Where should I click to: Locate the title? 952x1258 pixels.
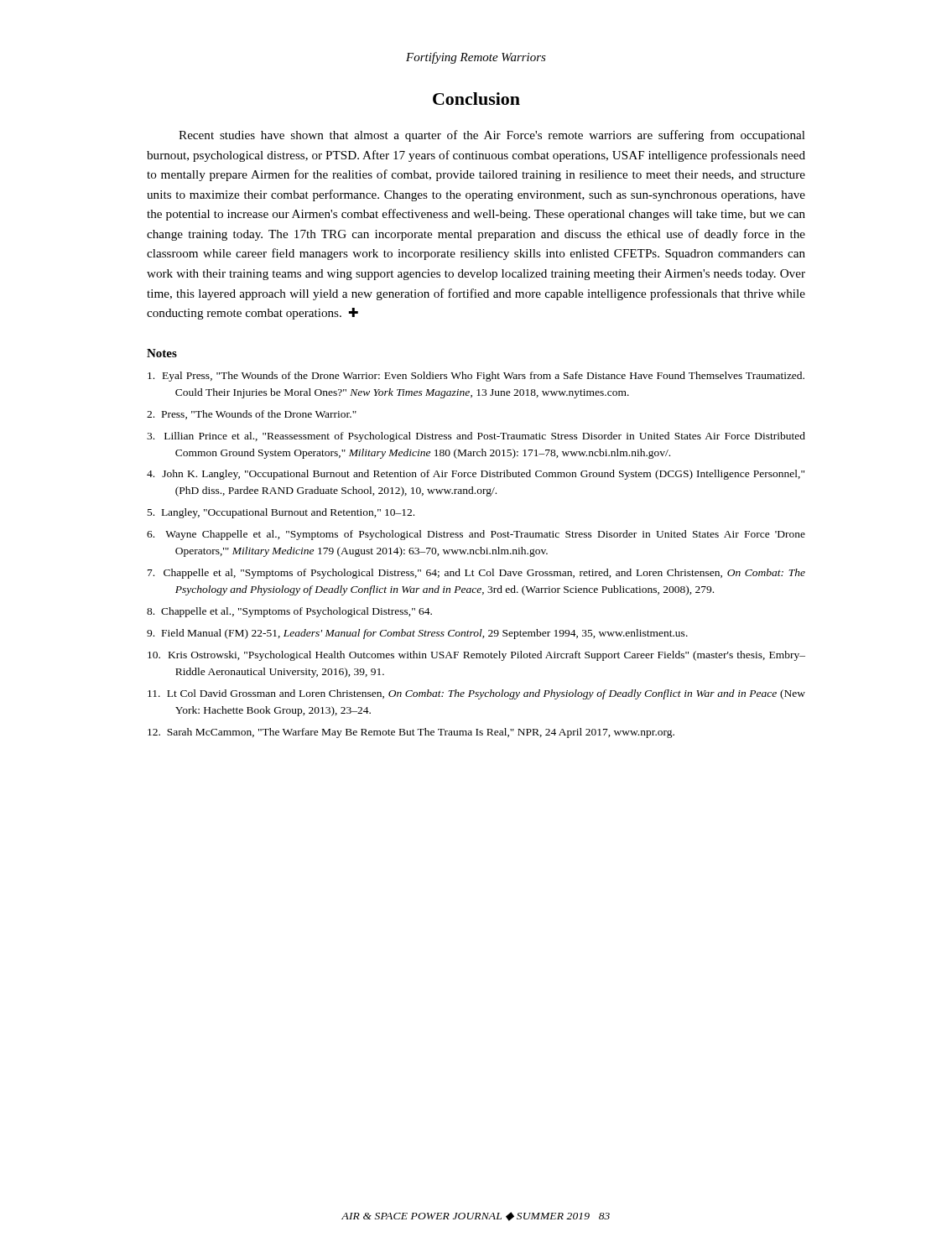pos(476,99)
